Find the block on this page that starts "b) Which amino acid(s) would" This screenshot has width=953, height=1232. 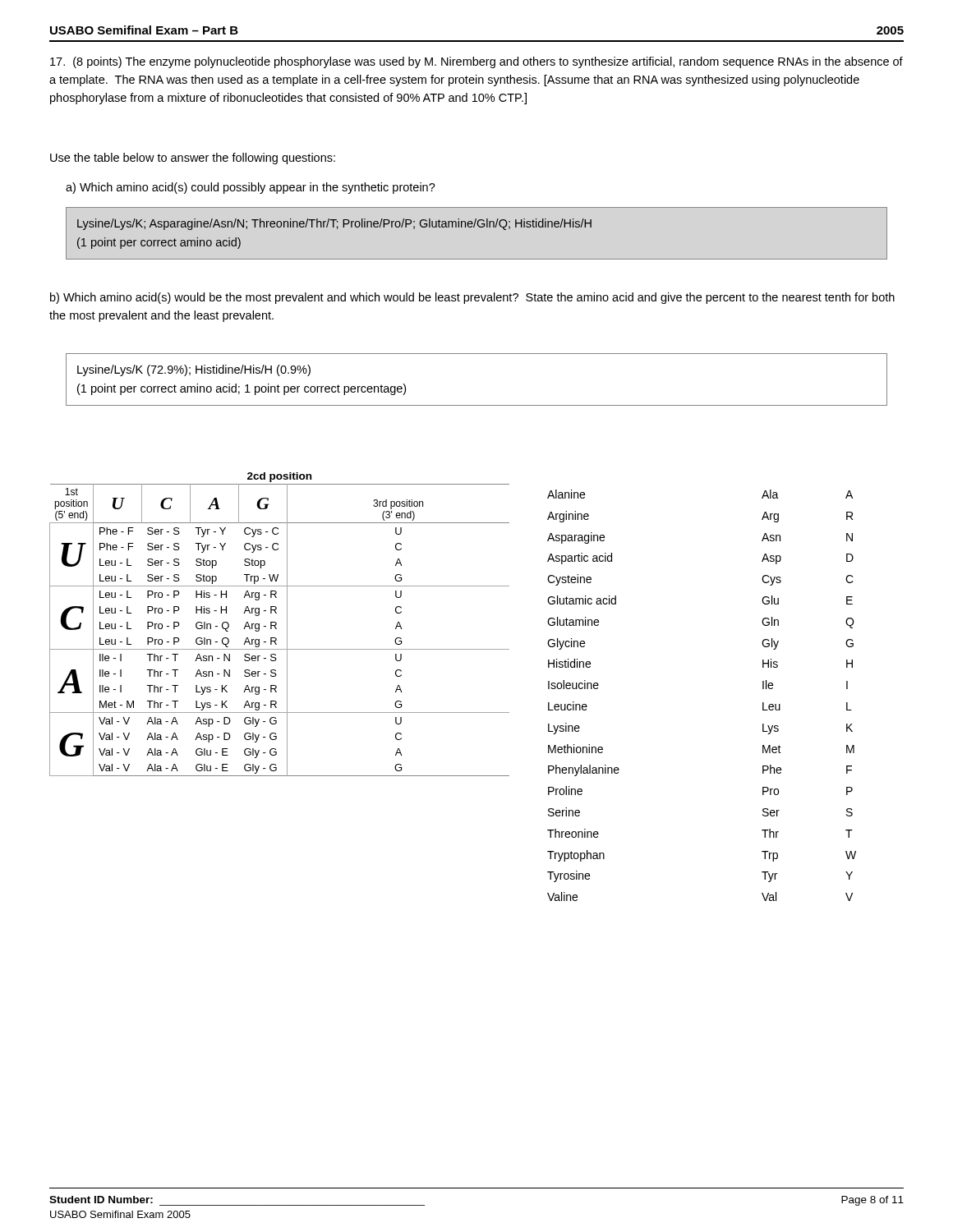[x=472, y=306]
